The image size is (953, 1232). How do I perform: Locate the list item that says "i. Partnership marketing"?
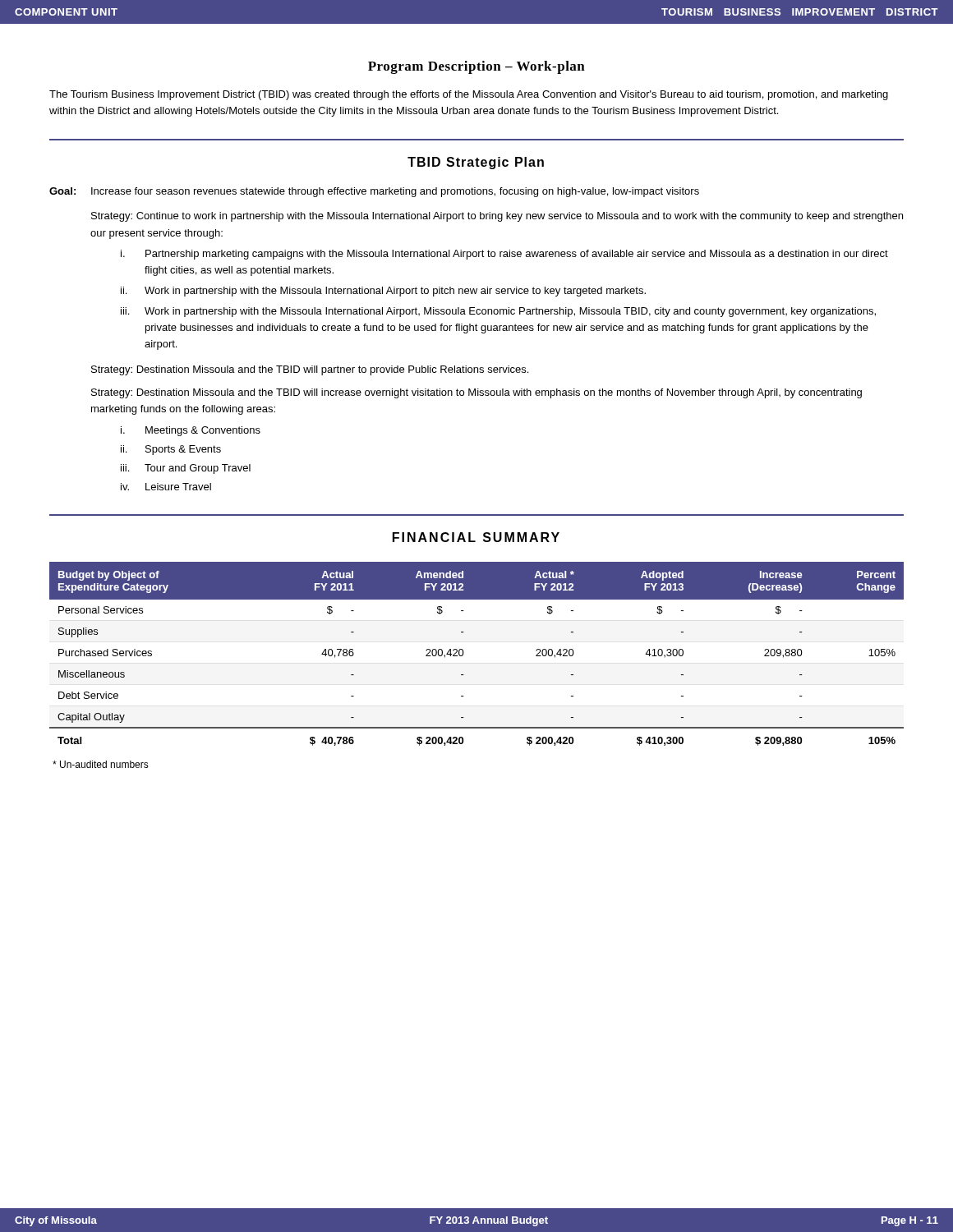(512, 262)
